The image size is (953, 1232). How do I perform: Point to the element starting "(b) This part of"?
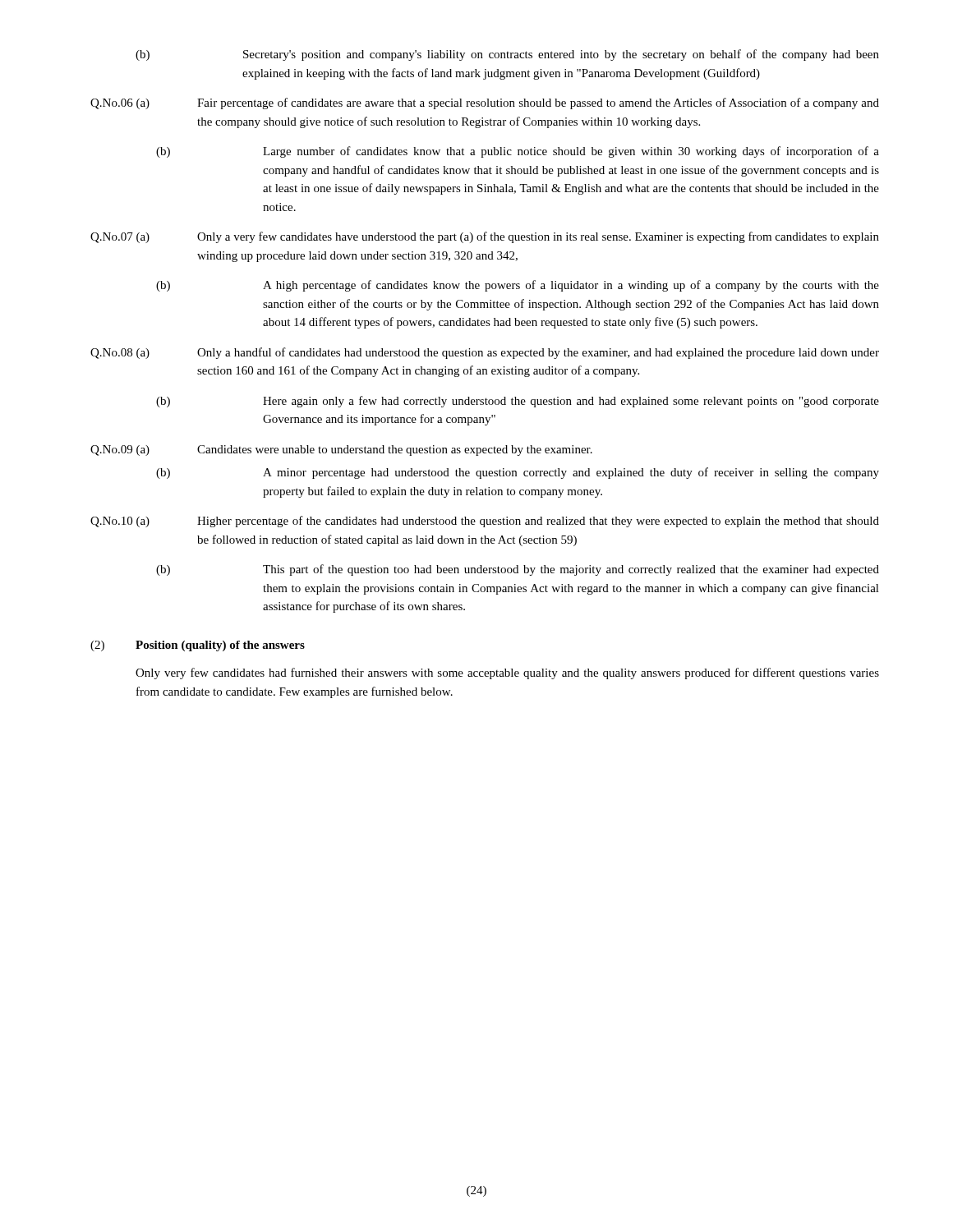coord(485,588)
